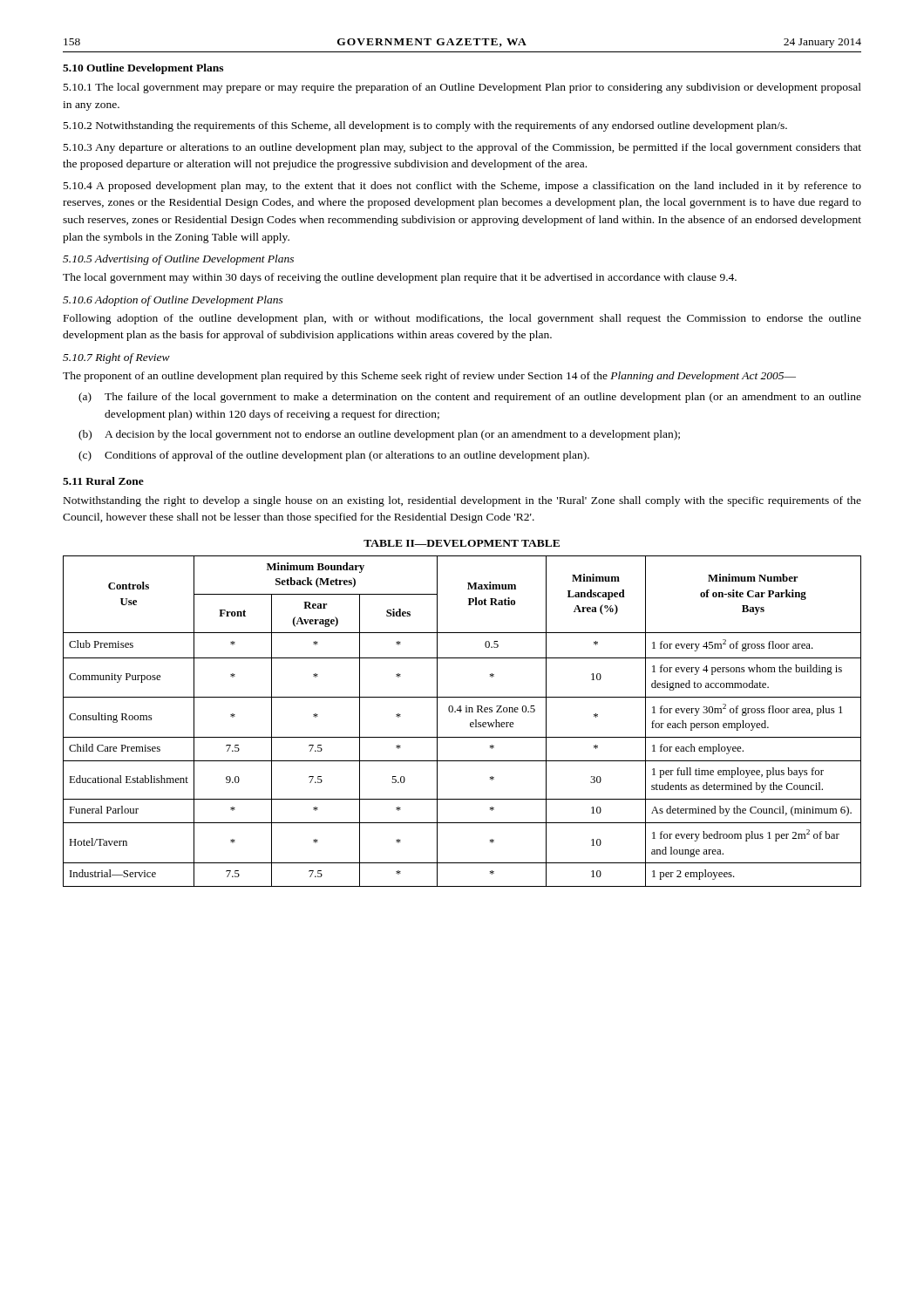The width and height of the screenshot is (924, 1308).
Task: Point to the block beginning "10.3 Any departure or alterations to an"
Action: [x=462, y=155]
